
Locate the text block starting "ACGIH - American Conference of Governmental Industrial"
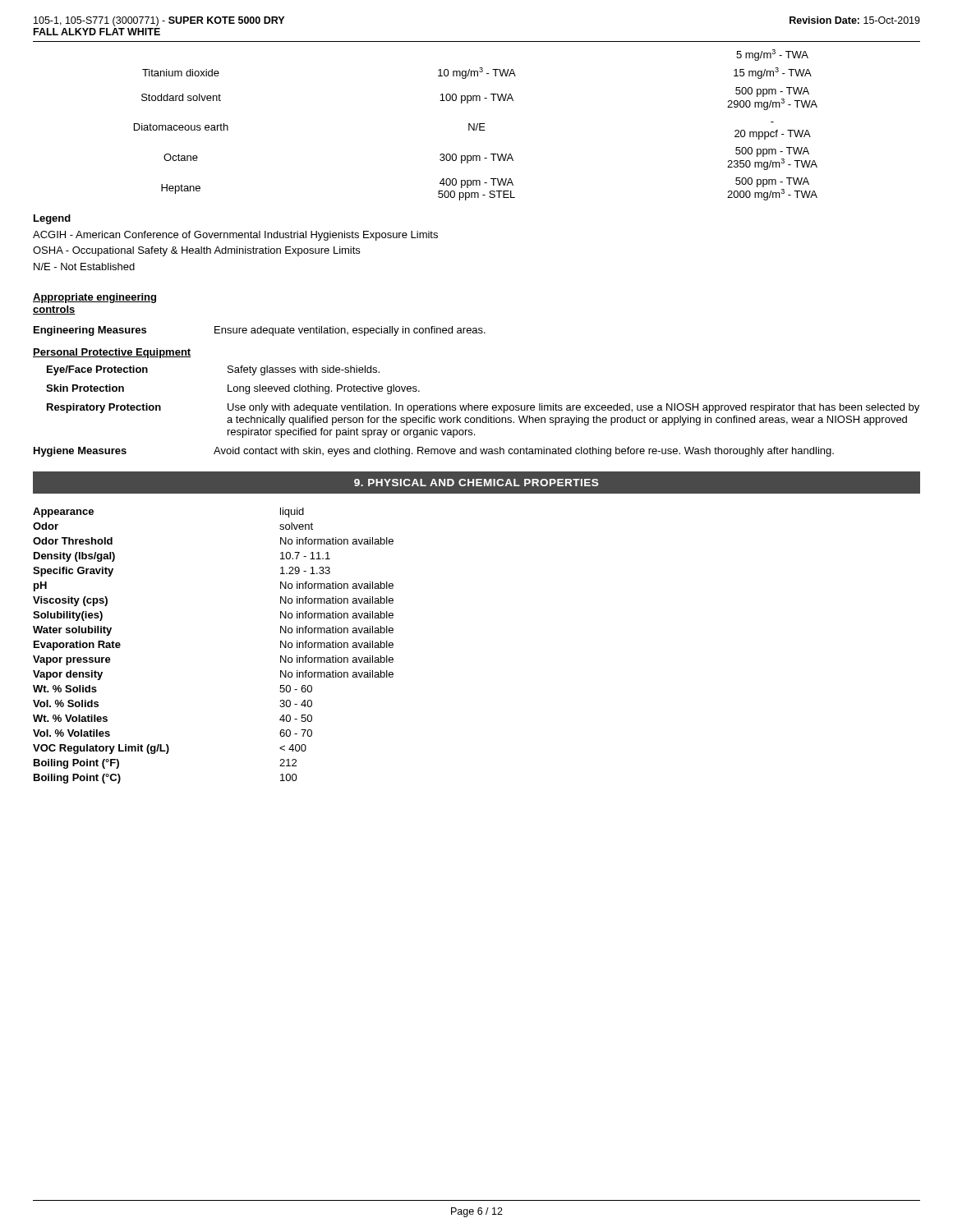point(236,250)
